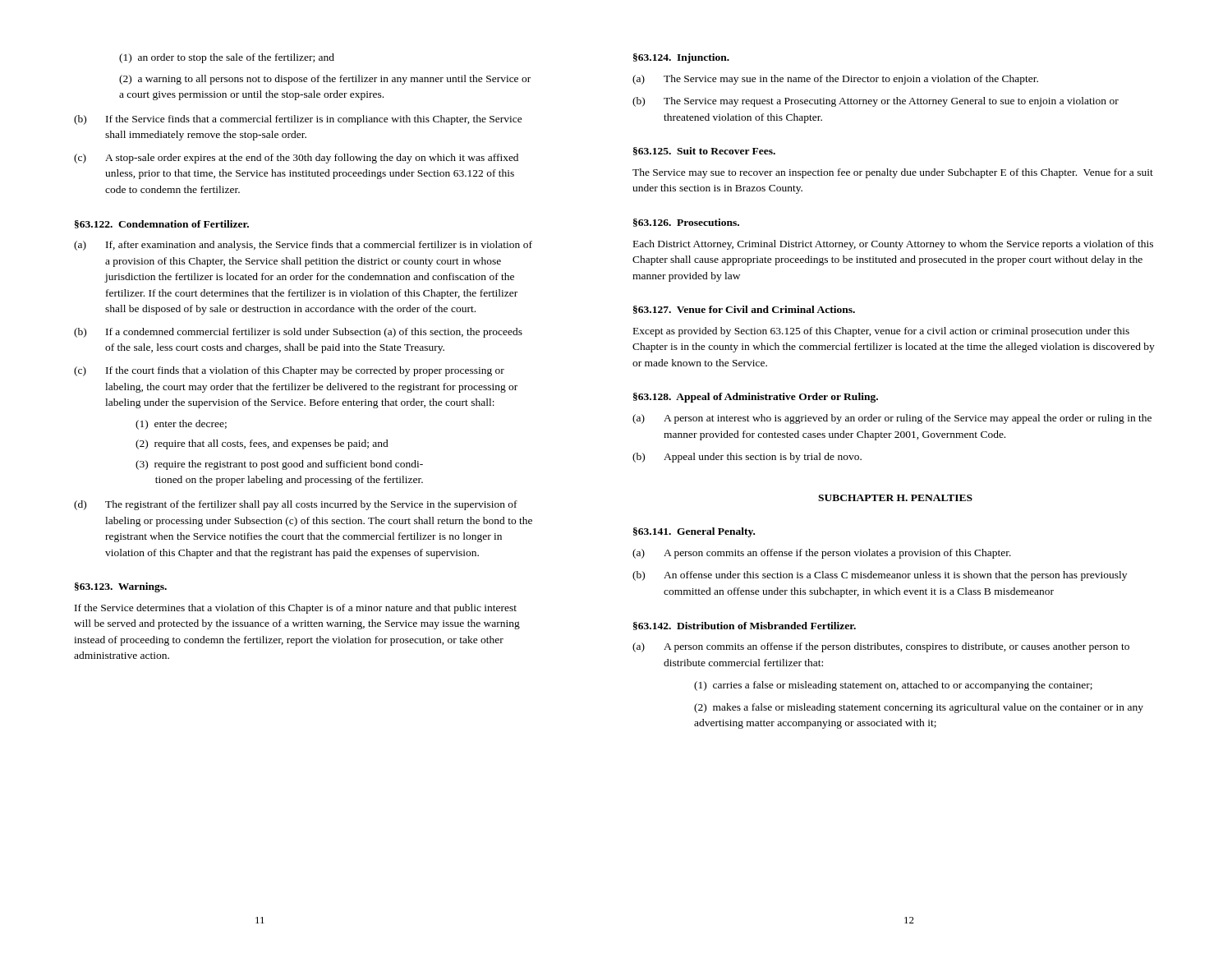Locate the text block that reads "(a) The Service may"
Image resolution: width=1232 pixels, height=953 pixels.
(x=895, y=78)
